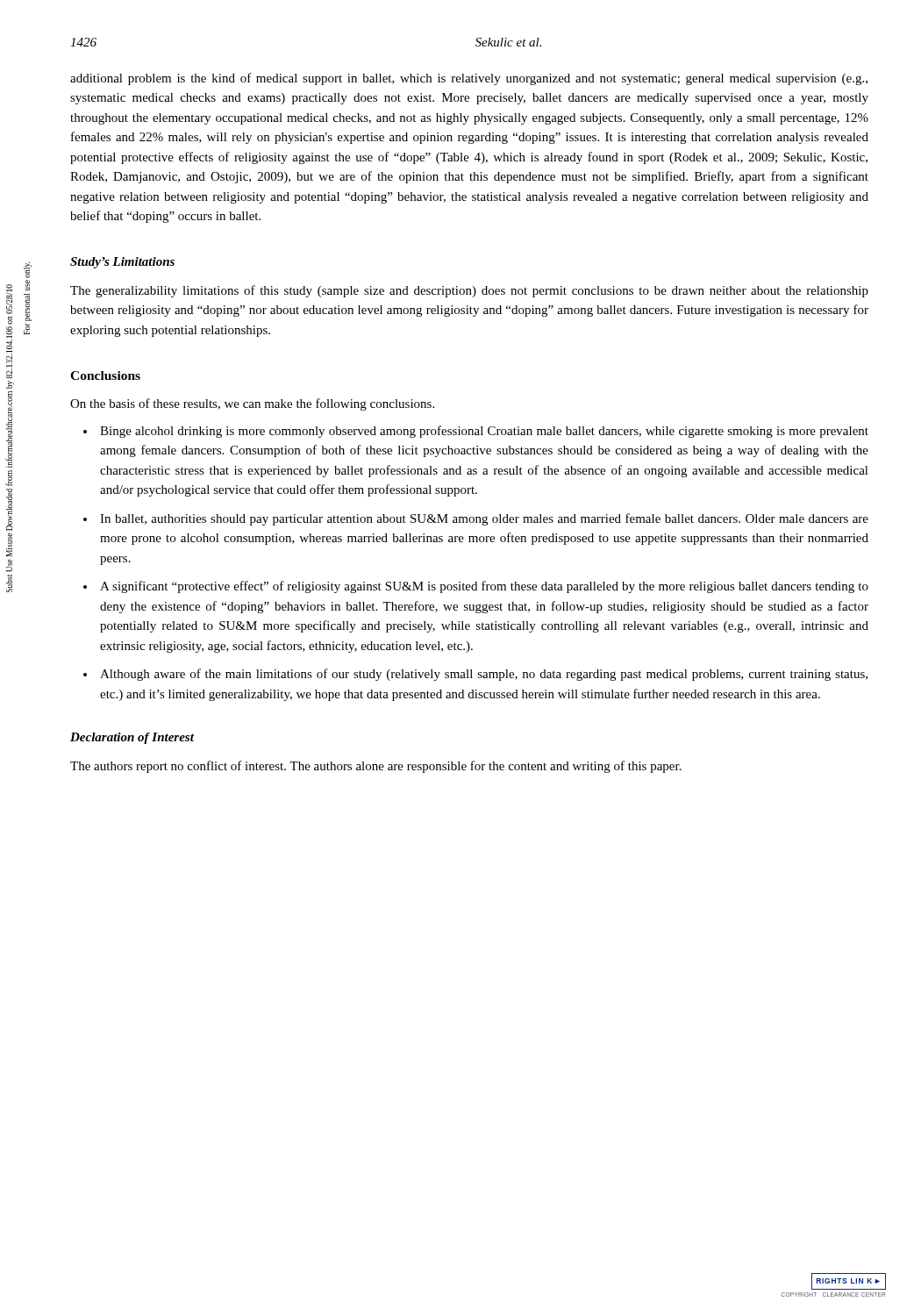The image size is (921, 1316).
Task: Click on the text block that reads "The generalizability limitations of this study (sample size"
Action: click(469, 310)
